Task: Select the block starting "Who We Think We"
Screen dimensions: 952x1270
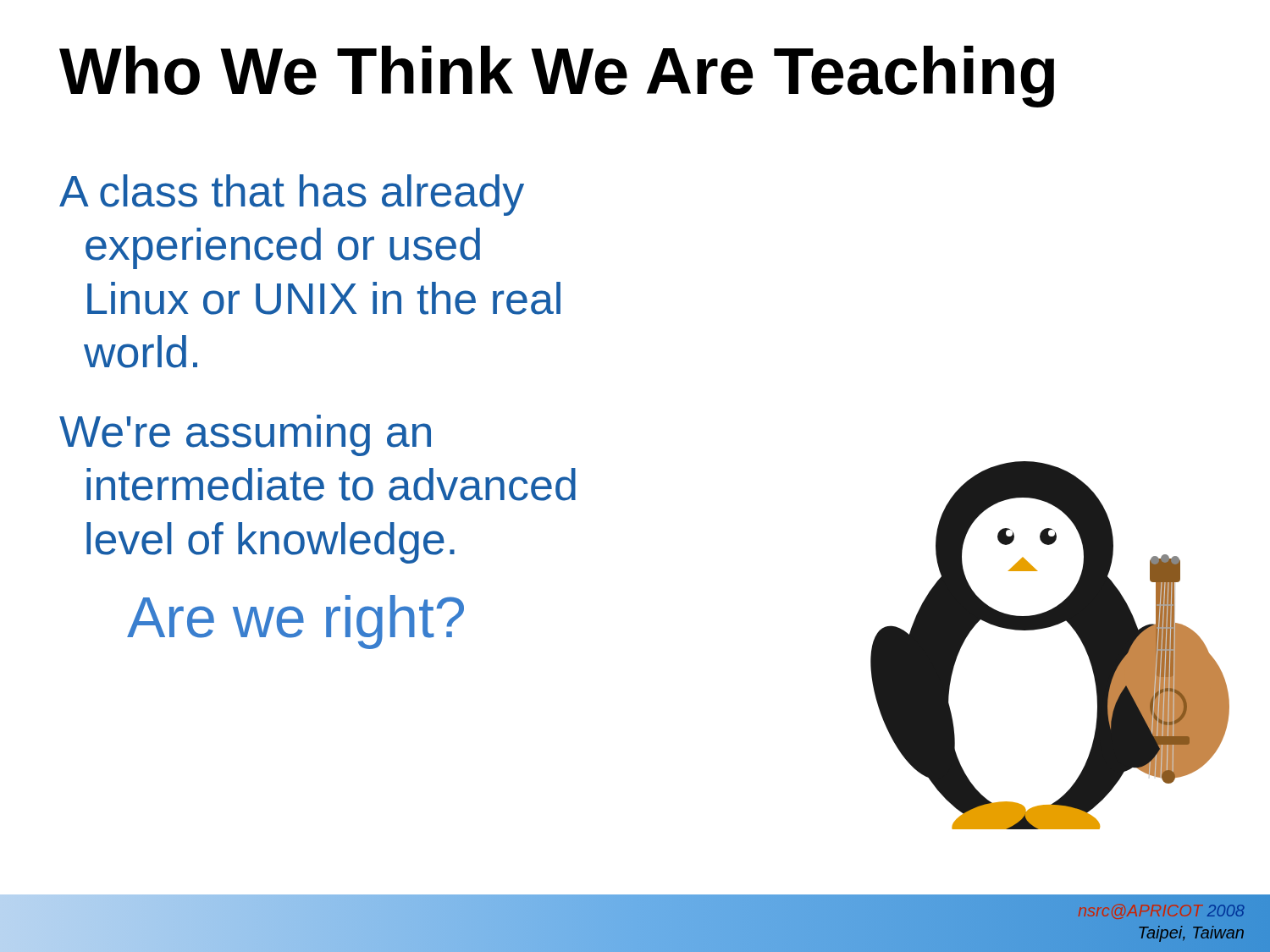Action: coord(559,72)
